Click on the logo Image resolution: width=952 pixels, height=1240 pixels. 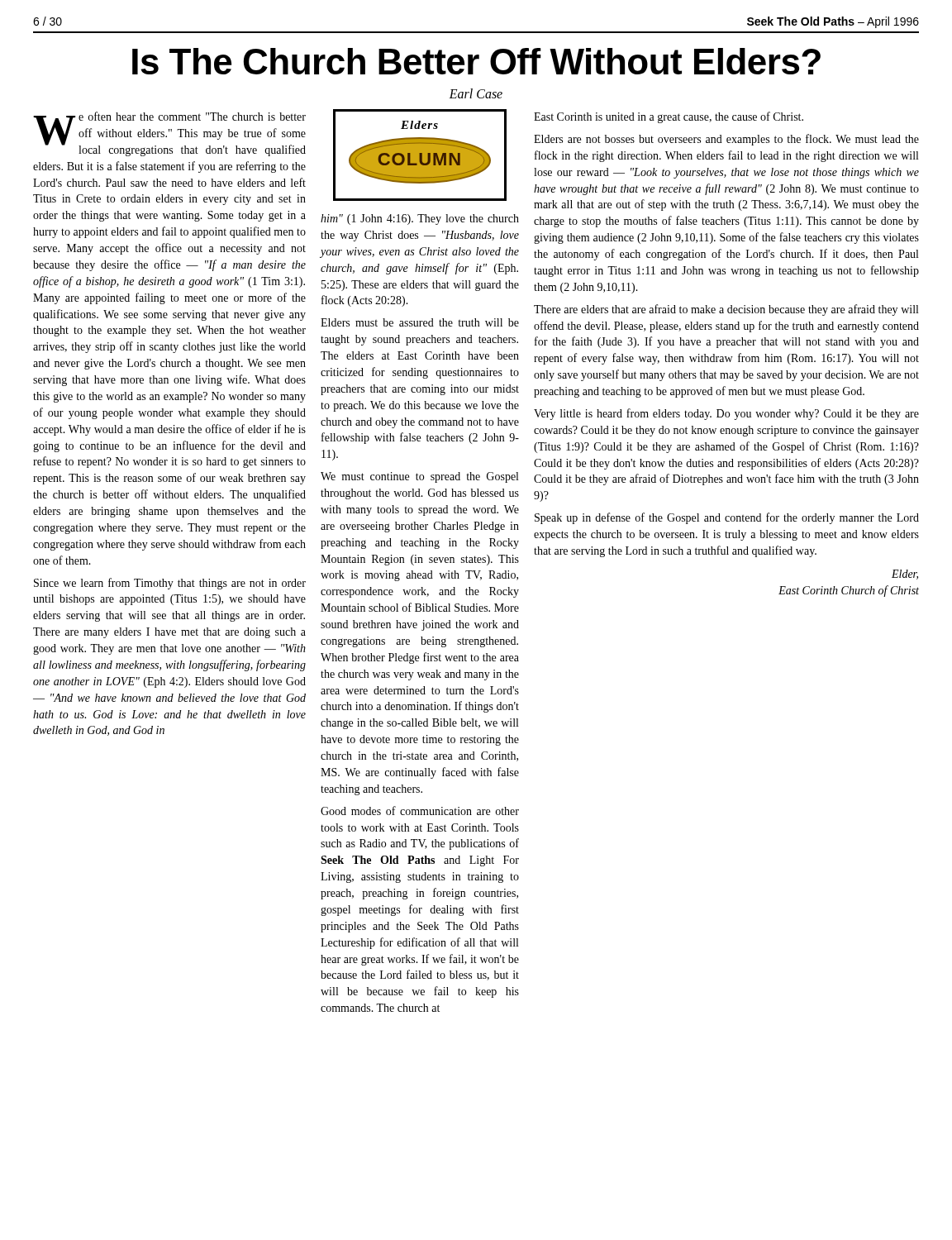420,155
